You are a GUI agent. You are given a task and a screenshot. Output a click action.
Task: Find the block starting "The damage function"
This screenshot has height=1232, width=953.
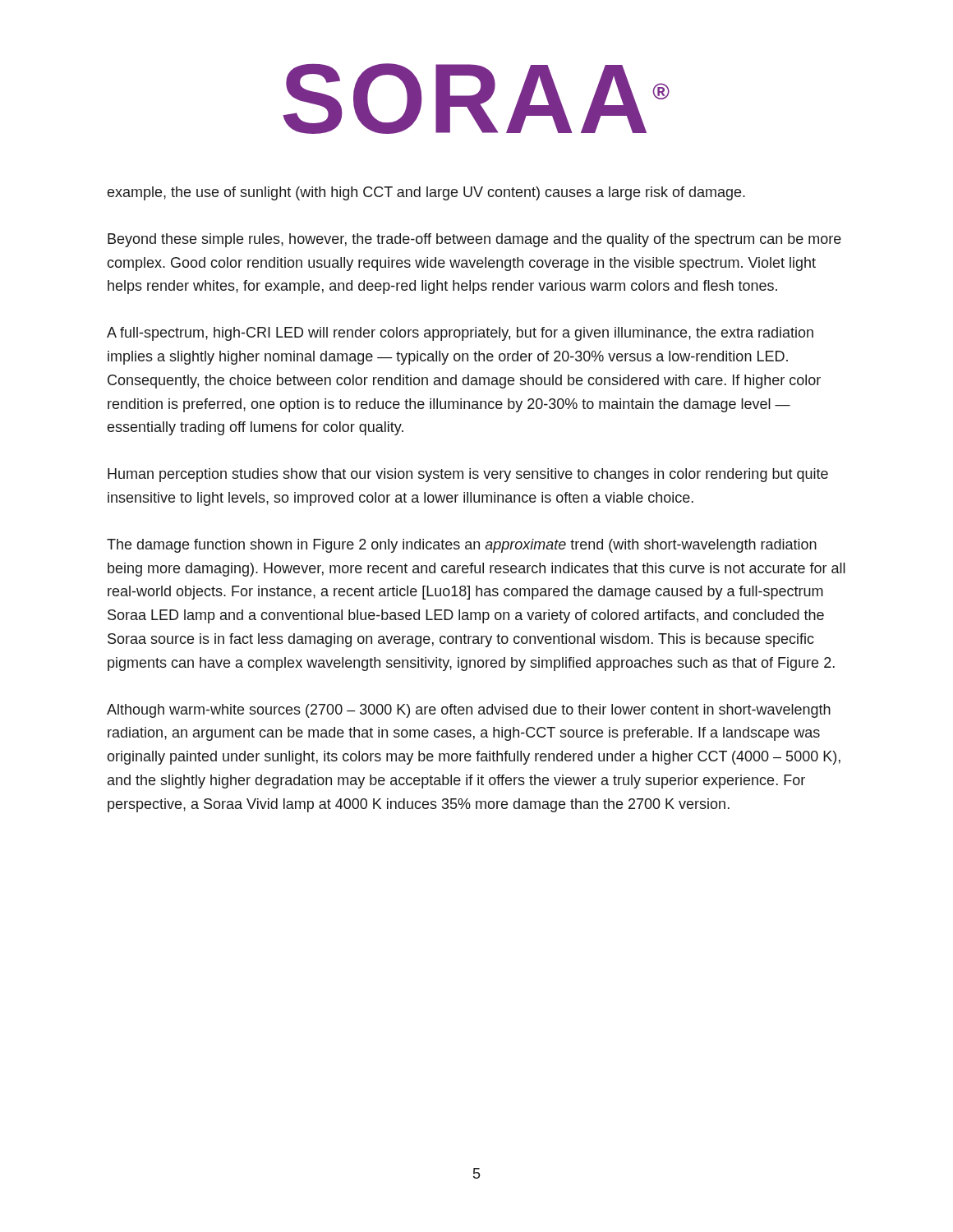[476, 603]
